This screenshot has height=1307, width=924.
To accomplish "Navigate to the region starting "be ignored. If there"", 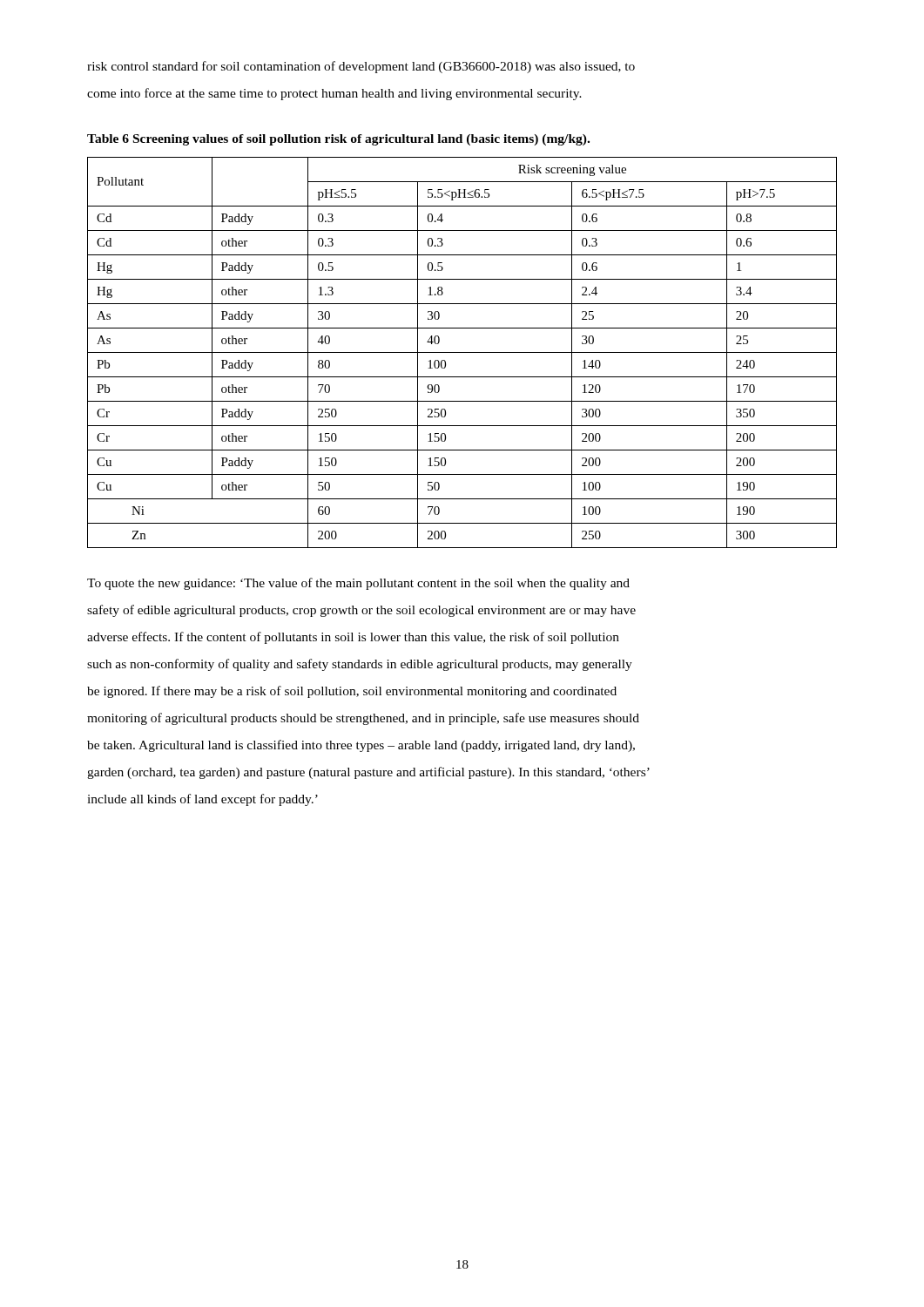I will pos(352,691).
